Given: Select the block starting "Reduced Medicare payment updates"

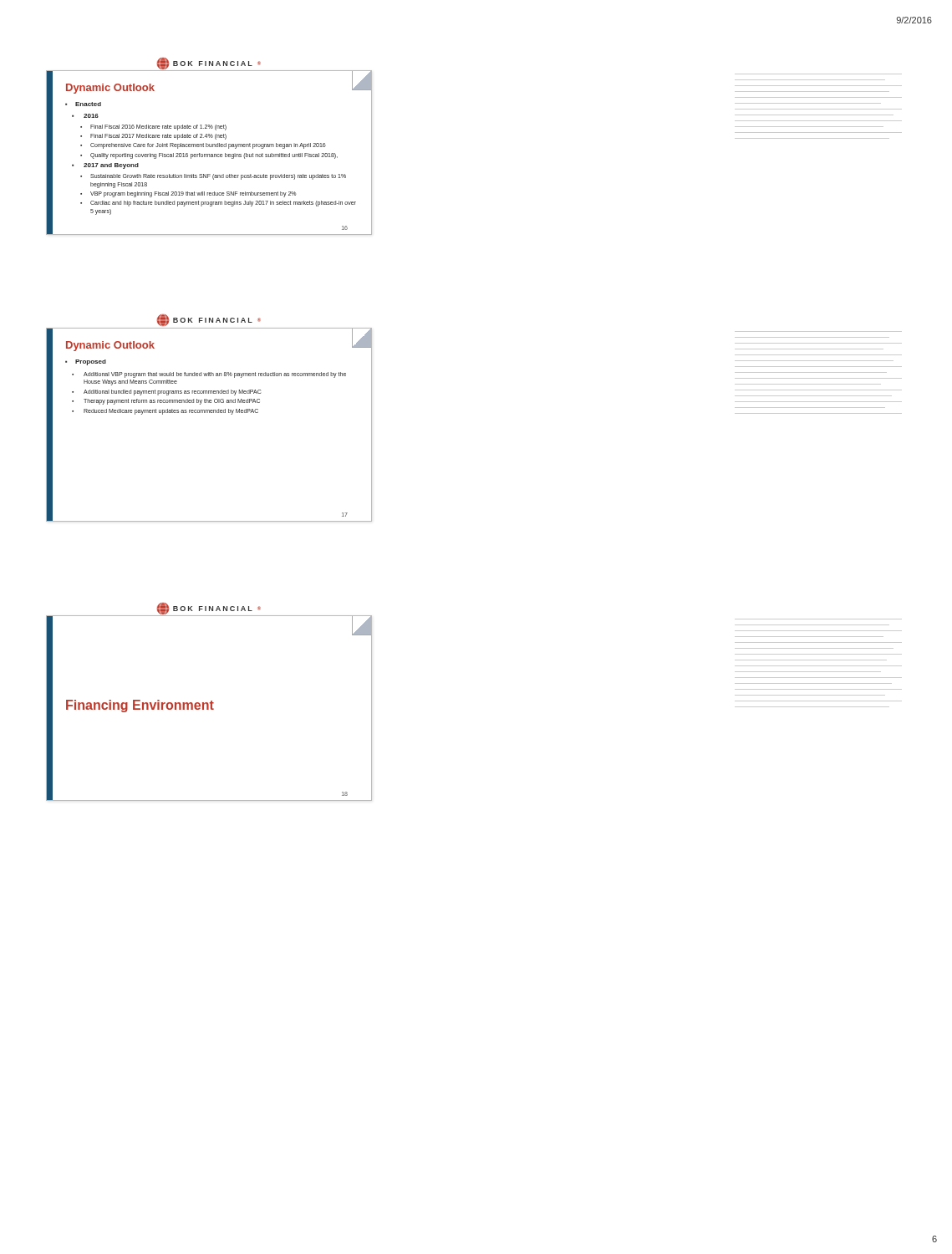Looking at the screenshot, I should [171, 410].
